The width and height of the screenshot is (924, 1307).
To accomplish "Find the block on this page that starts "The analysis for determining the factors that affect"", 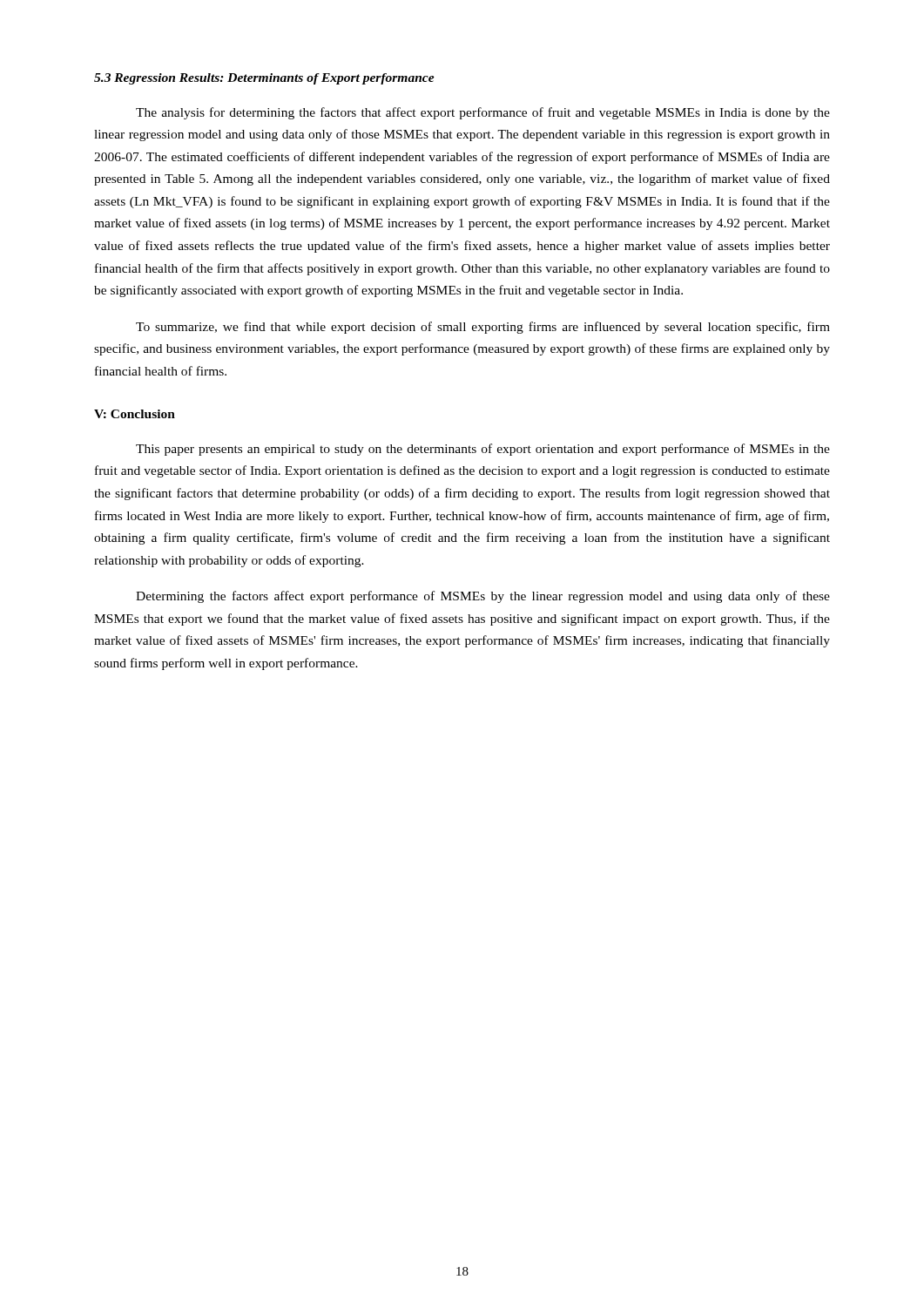I will coord(462,201).
